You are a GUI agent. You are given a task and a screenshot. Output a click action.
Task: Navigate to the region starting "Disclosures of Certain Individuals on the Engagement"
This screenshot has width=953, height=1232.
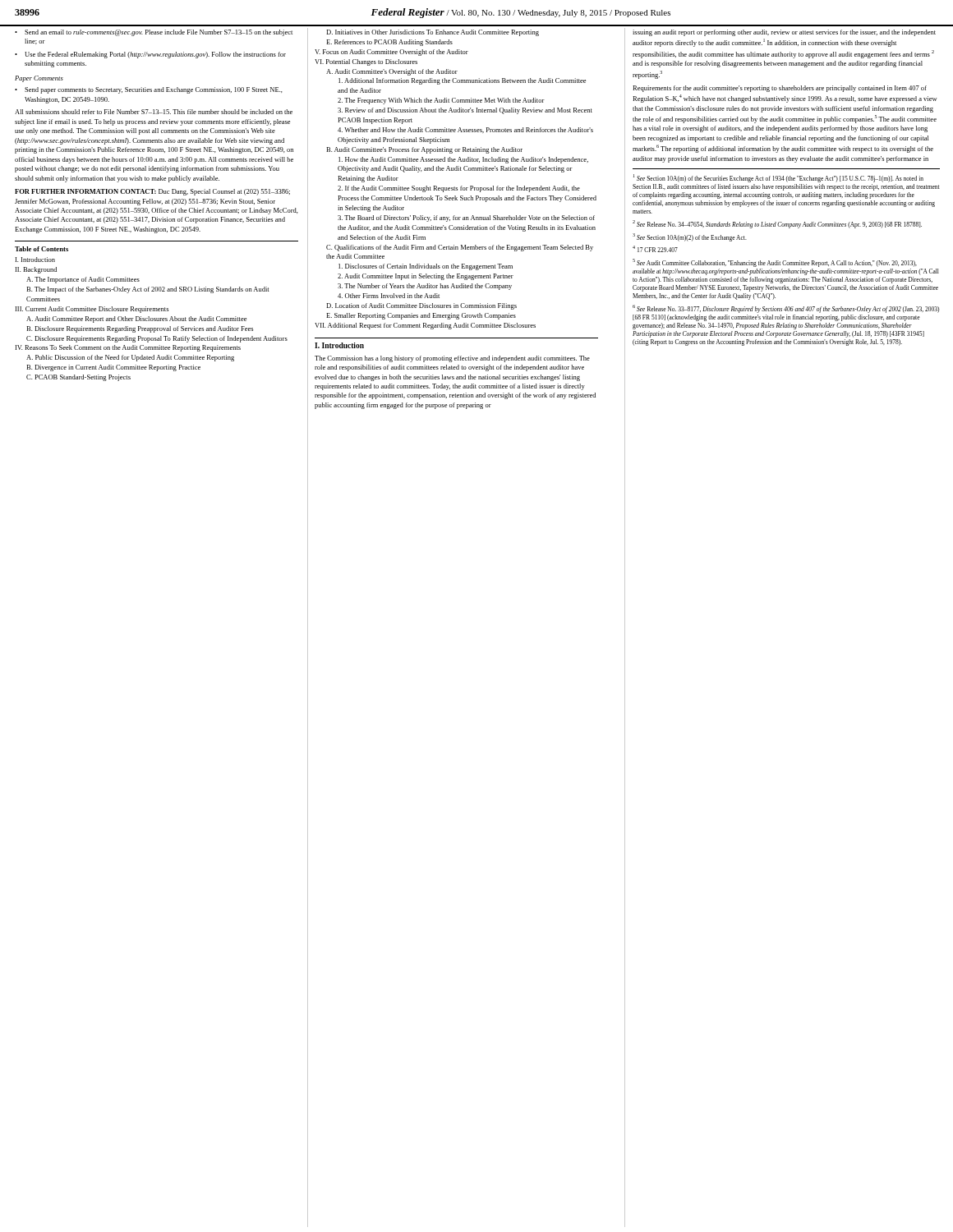[425, 266]
